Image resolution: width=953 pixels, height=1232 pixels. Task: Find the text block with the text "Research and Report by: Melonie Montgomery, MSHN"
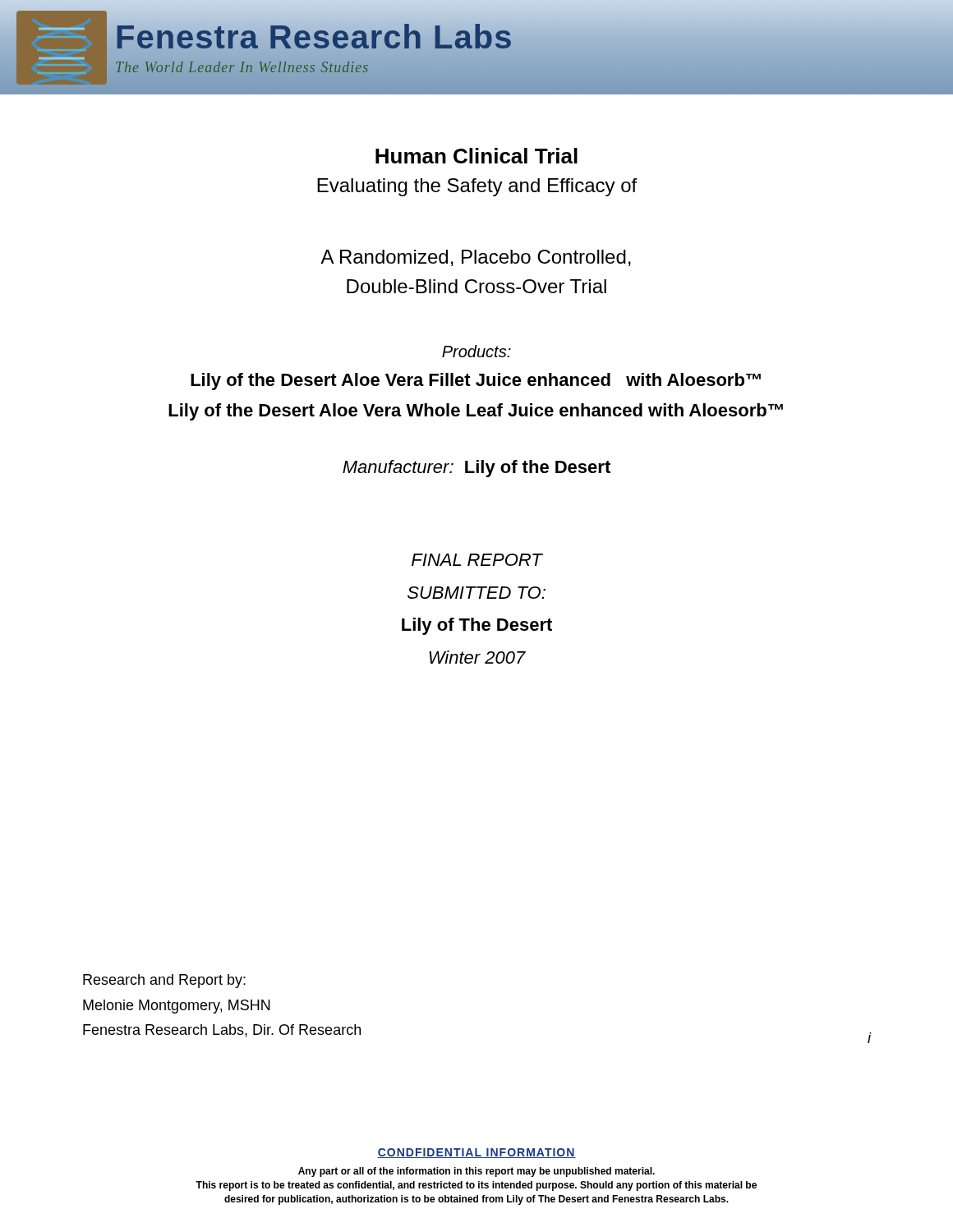pos(222,1005)
